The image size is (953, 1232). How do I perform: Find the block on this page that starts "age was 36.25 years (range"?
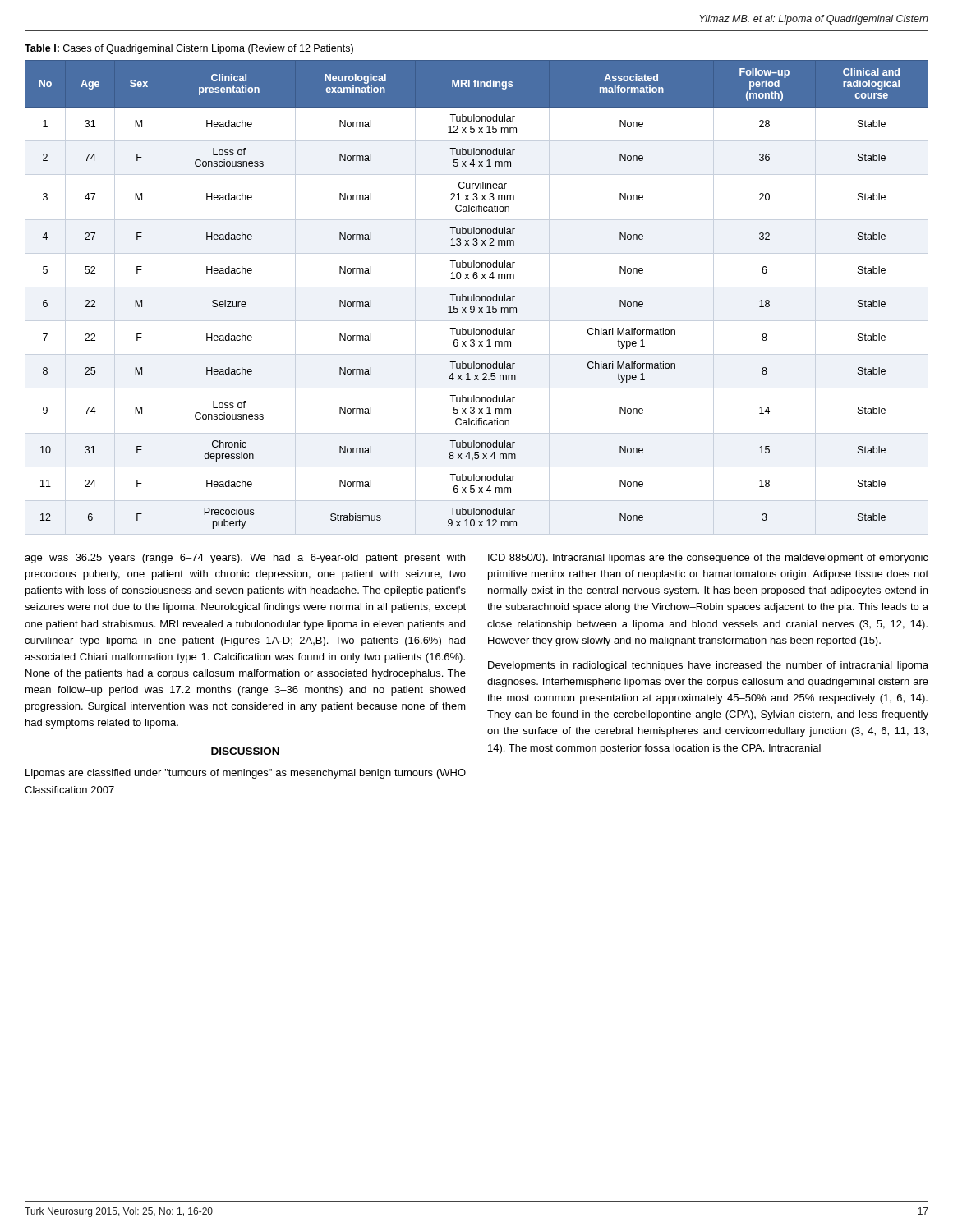245,640
